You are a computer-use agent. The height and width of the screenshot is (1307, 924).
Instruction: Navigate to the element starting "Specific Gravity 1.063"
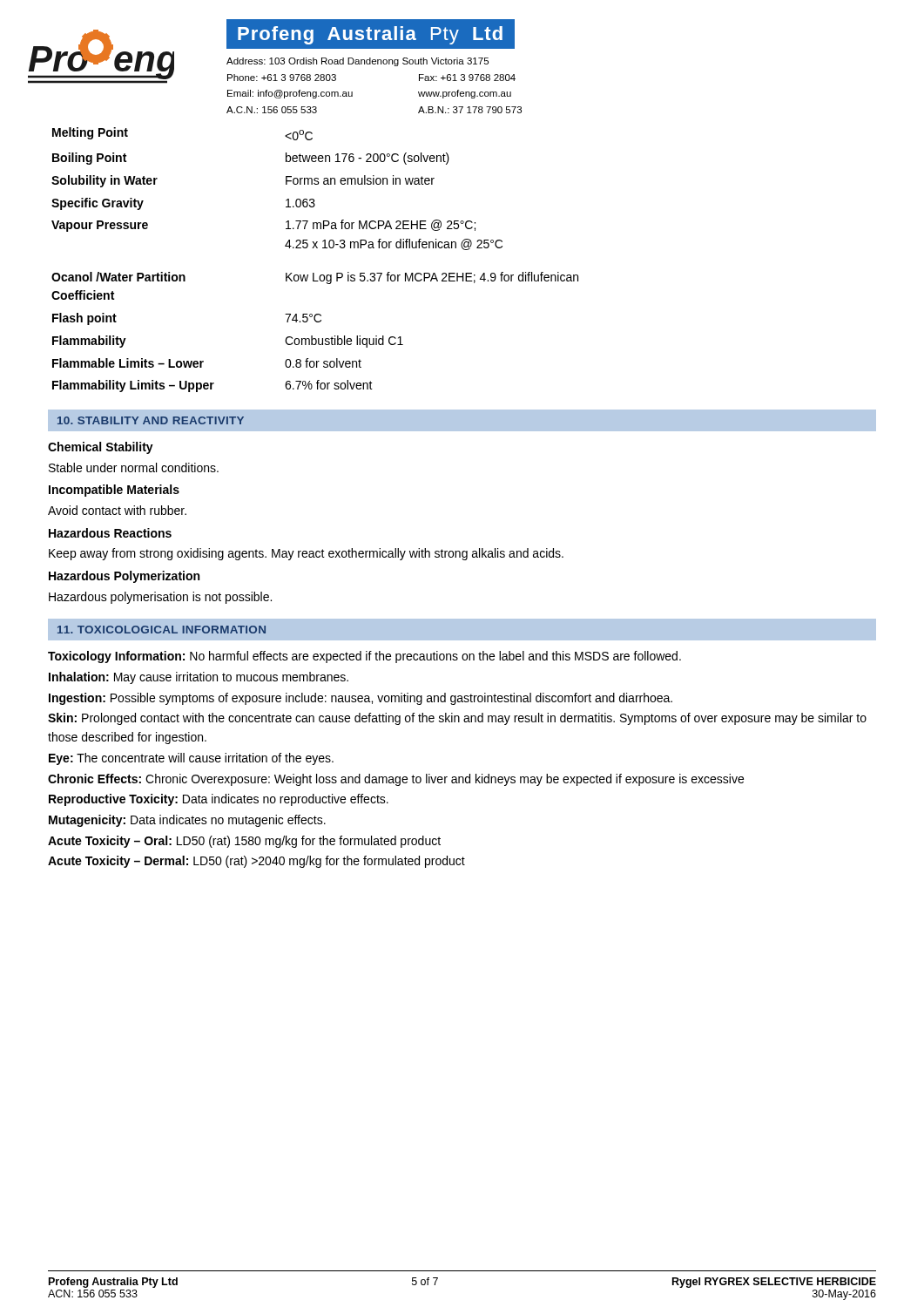(x=94, y=203)
